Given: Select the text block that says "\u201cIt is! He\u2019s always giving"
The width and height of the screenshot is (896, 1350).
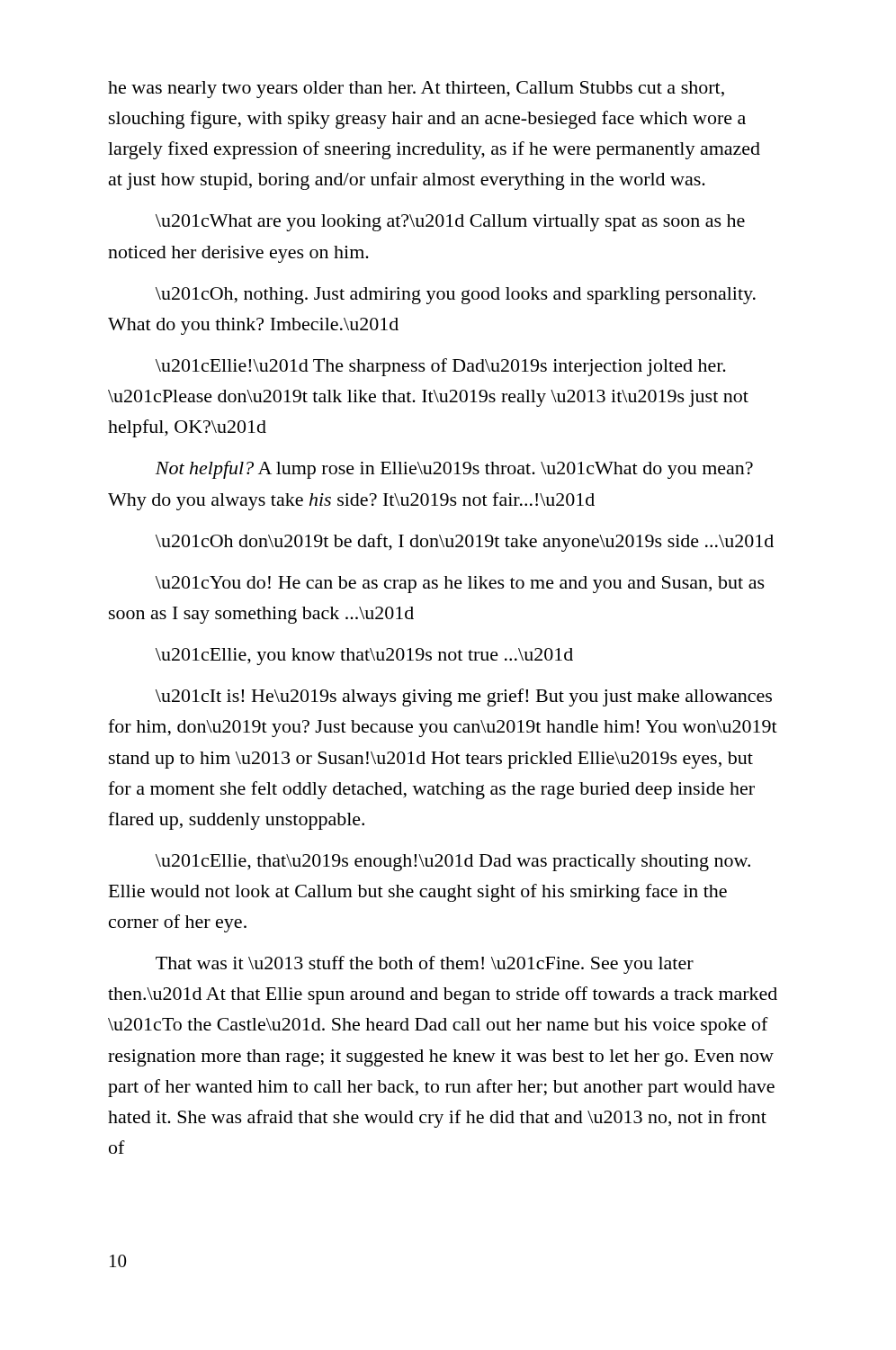Looking at the screenshot, I should coord(444,757).
